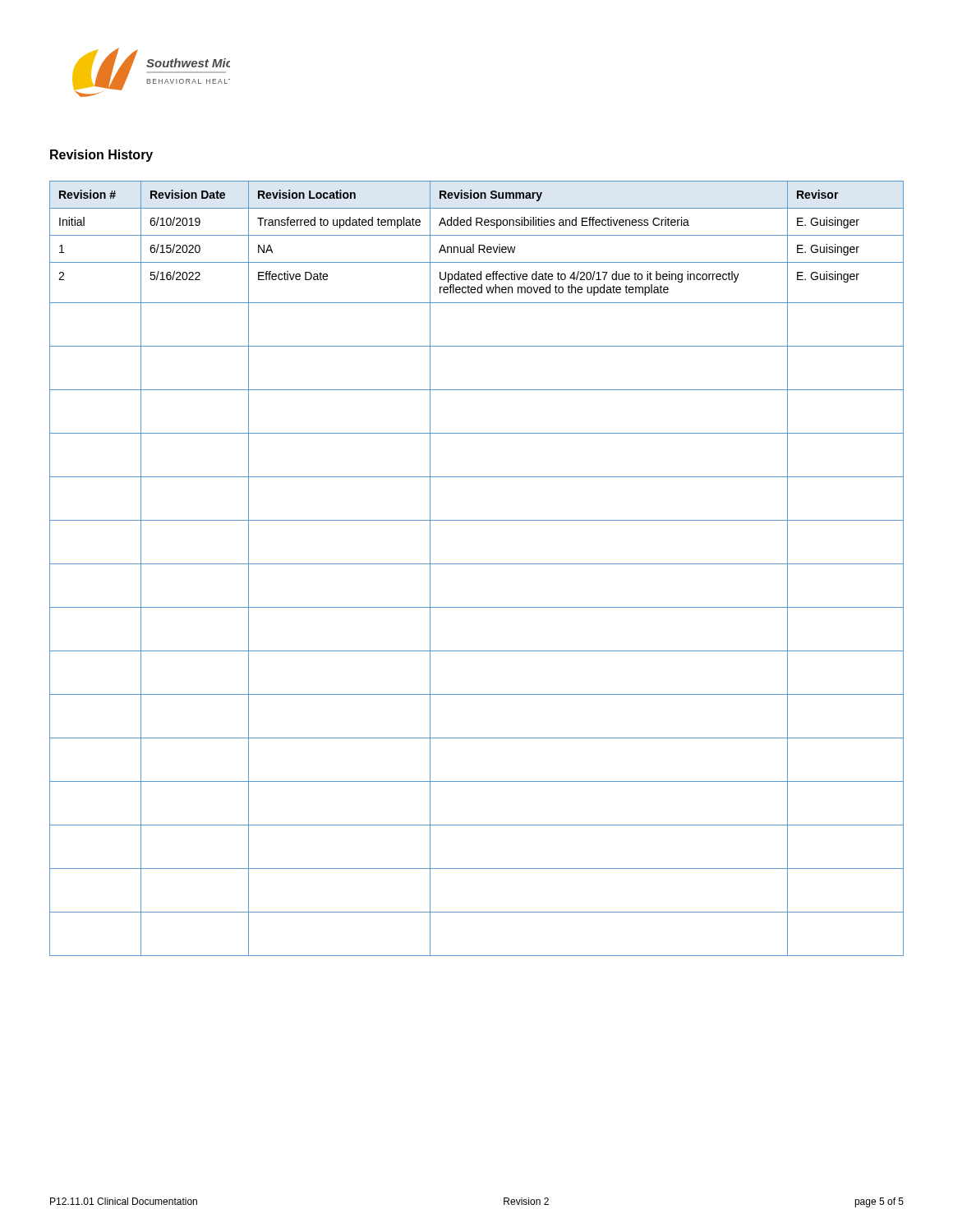Find the table that mentions "Revision Date"
The width and height of the screenshot is (953, 1232).
[476, 568]
